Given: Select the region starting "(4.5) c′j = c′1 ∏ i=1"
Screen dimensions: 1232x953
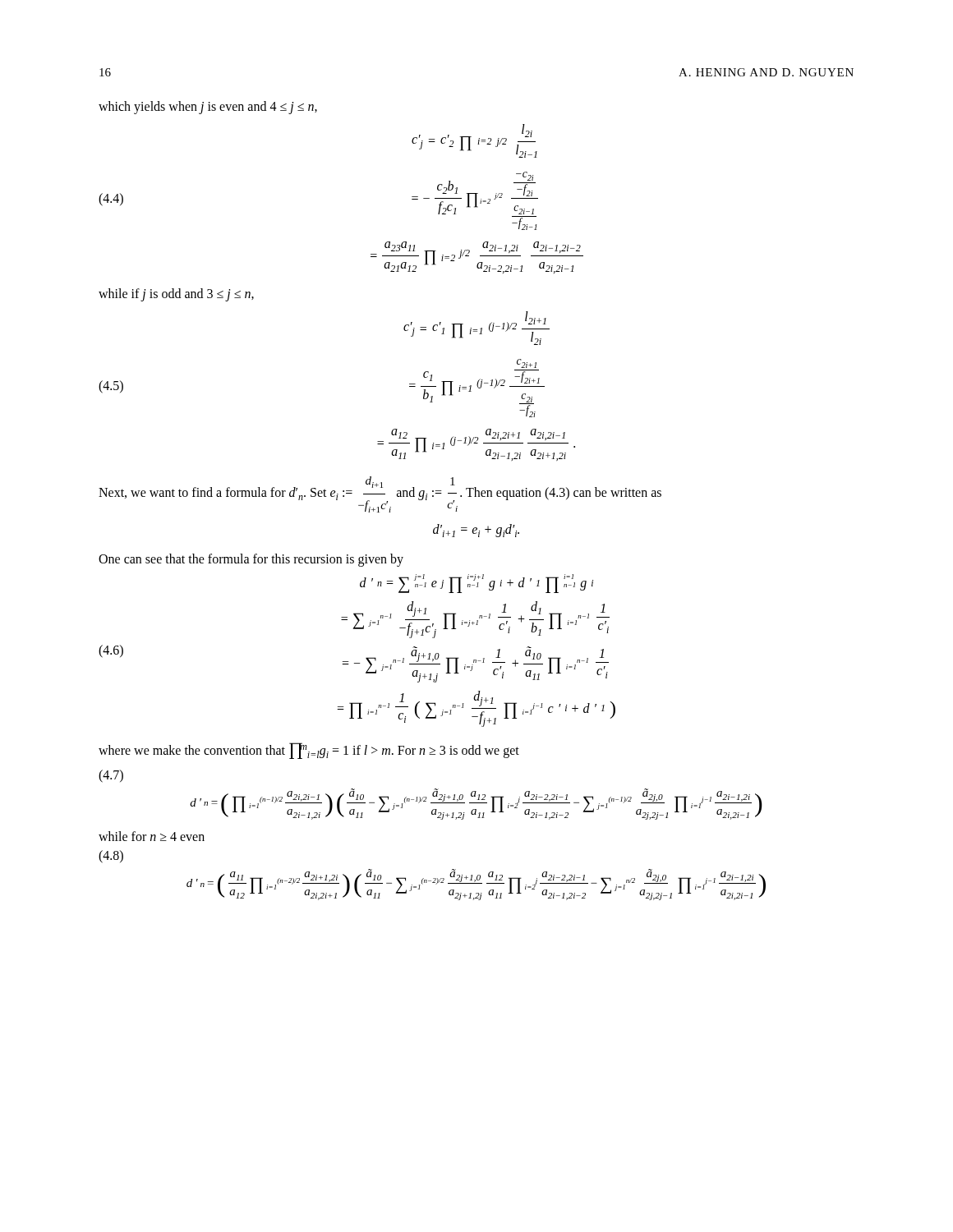Looking at the screenshot, I should tap(476, 386).
